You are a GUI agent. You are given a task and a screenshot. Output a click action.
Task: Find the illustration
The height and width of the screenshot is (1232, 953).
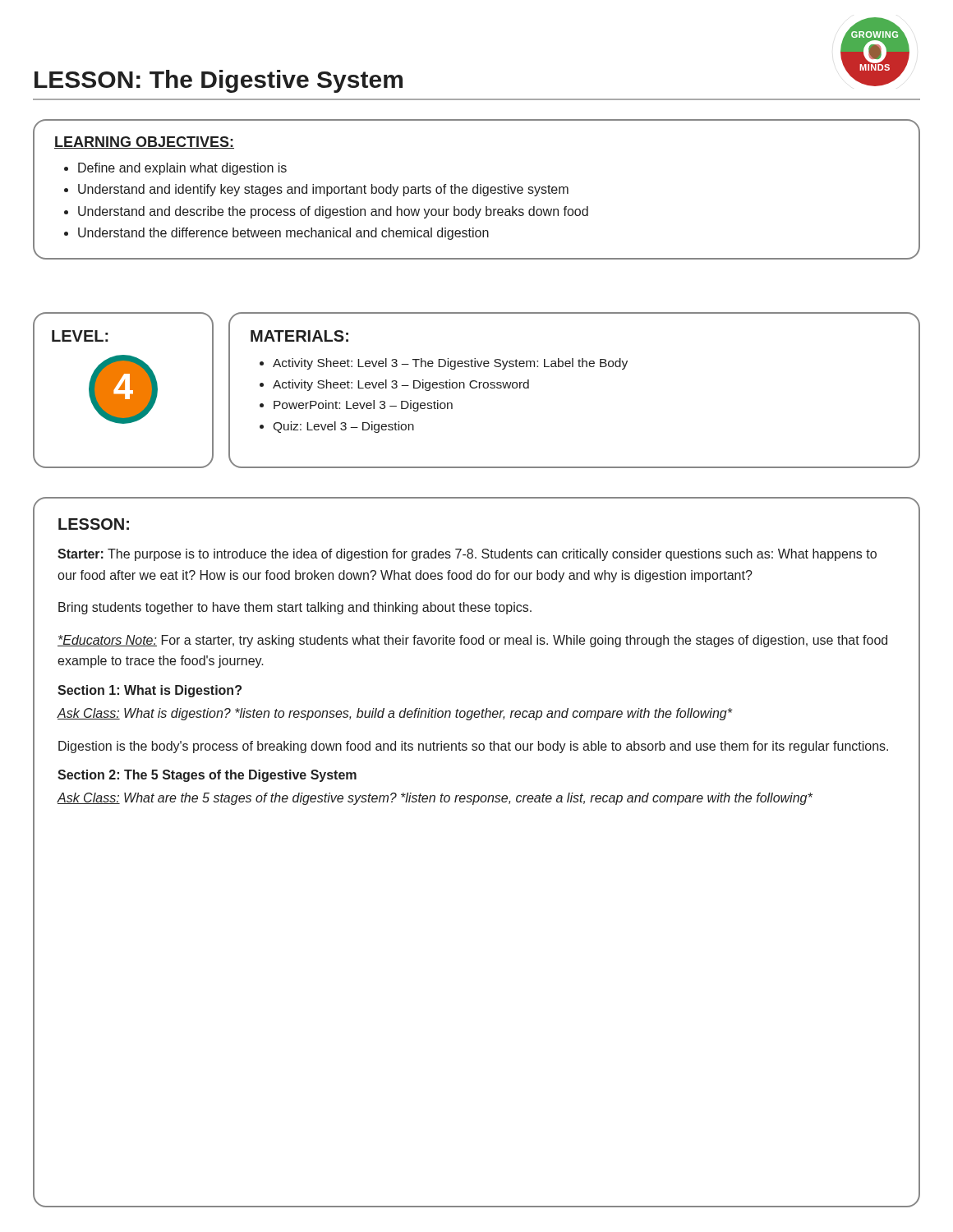[123, 391]
